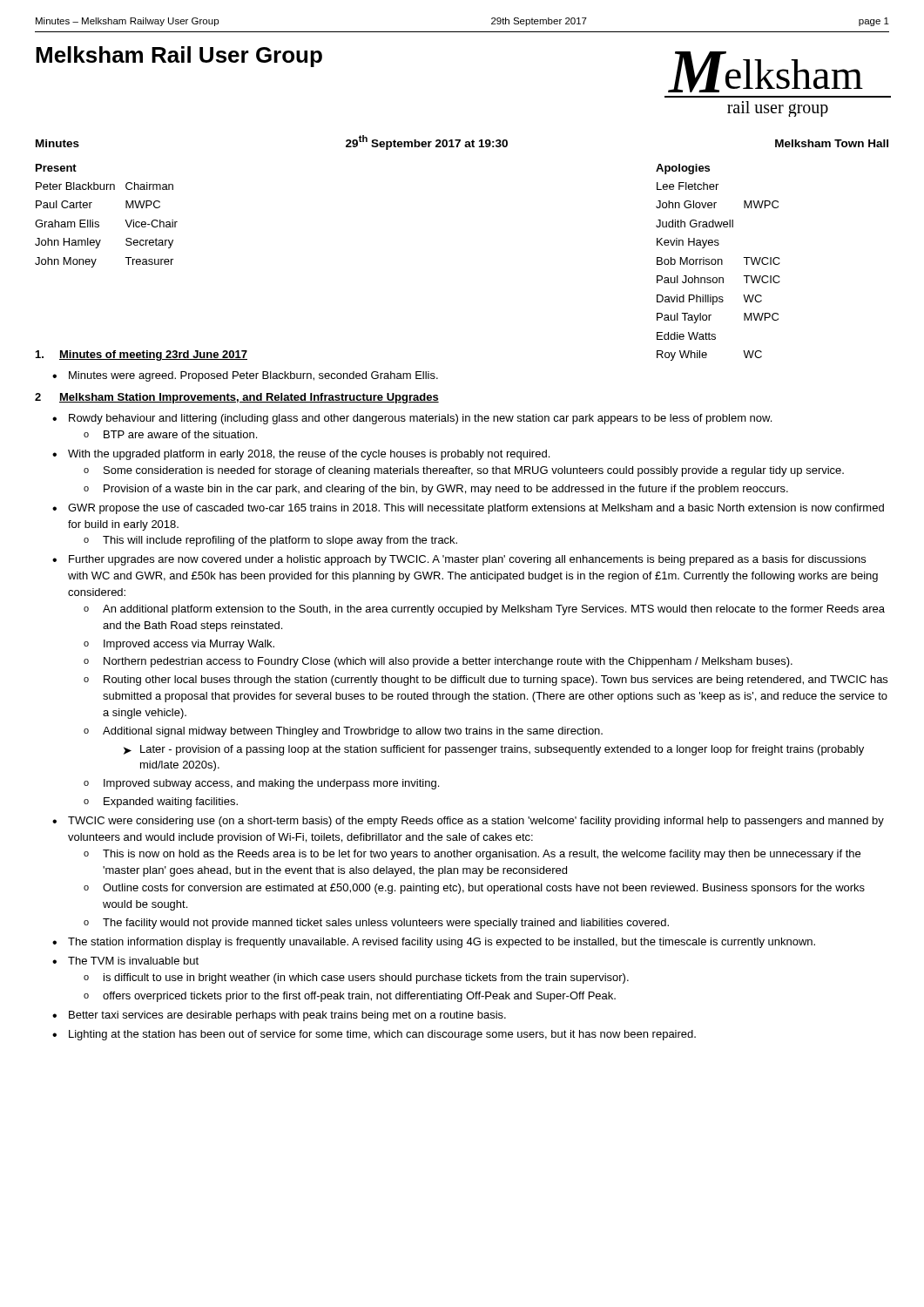Locate the title with the text "Melksham Rail User Group"
Image resolution: width=924 pixels, height=1307 pixels.
coord(222,55)
